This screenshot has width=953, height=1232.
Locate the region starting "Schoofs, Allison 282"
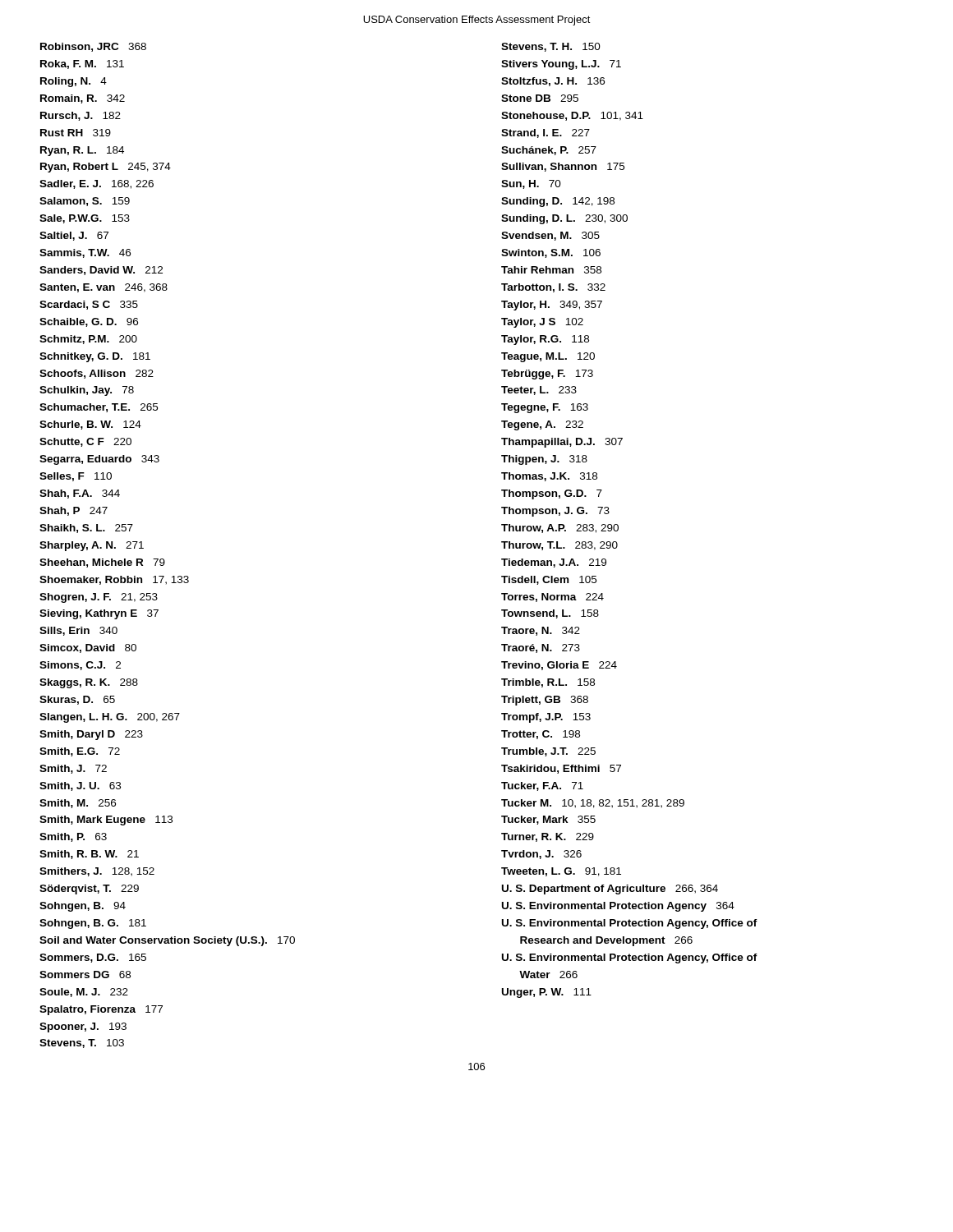coord(97,373)
